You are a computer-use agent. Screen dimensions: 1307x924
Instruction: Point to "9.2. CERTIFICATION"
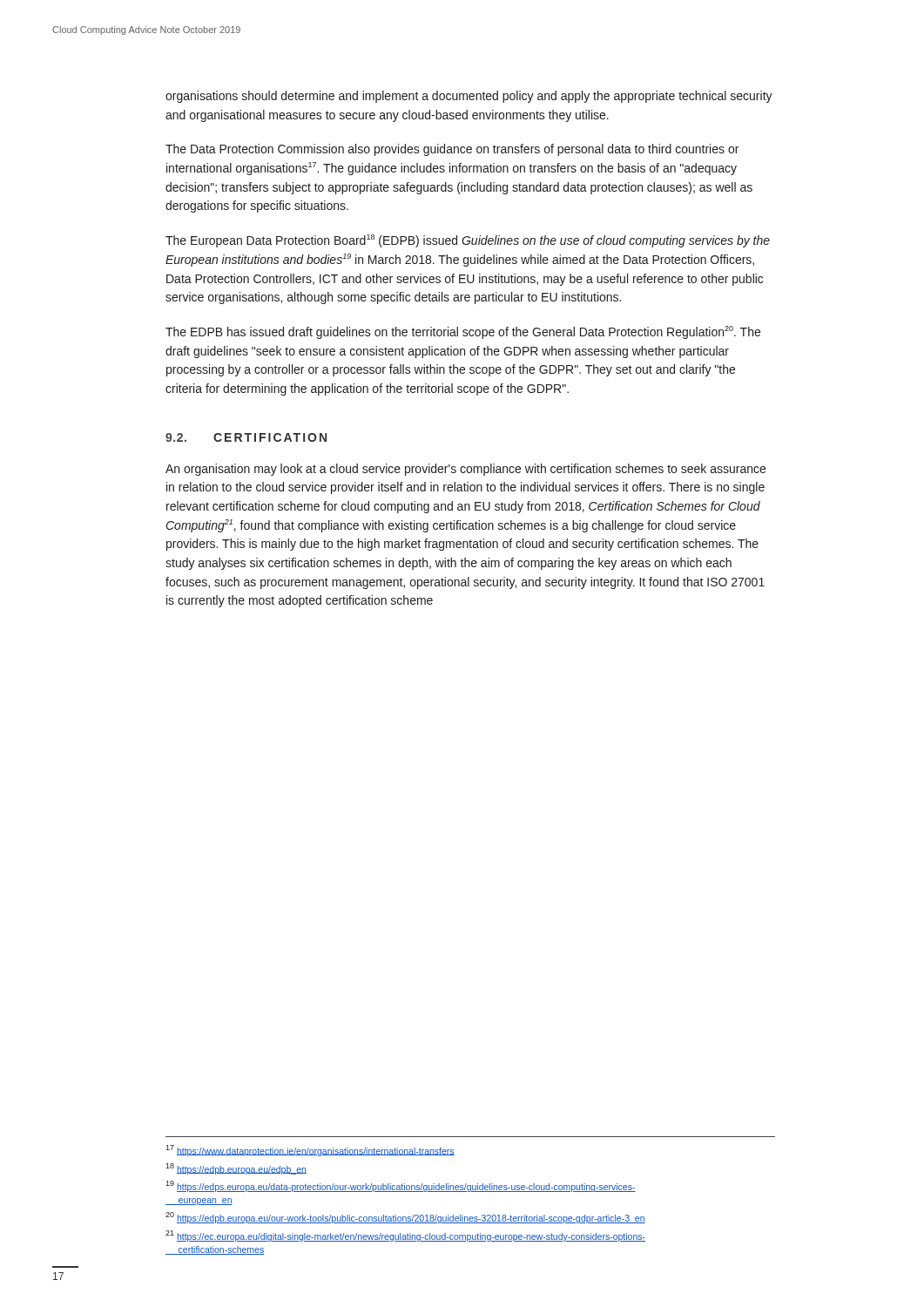point(247,437)
